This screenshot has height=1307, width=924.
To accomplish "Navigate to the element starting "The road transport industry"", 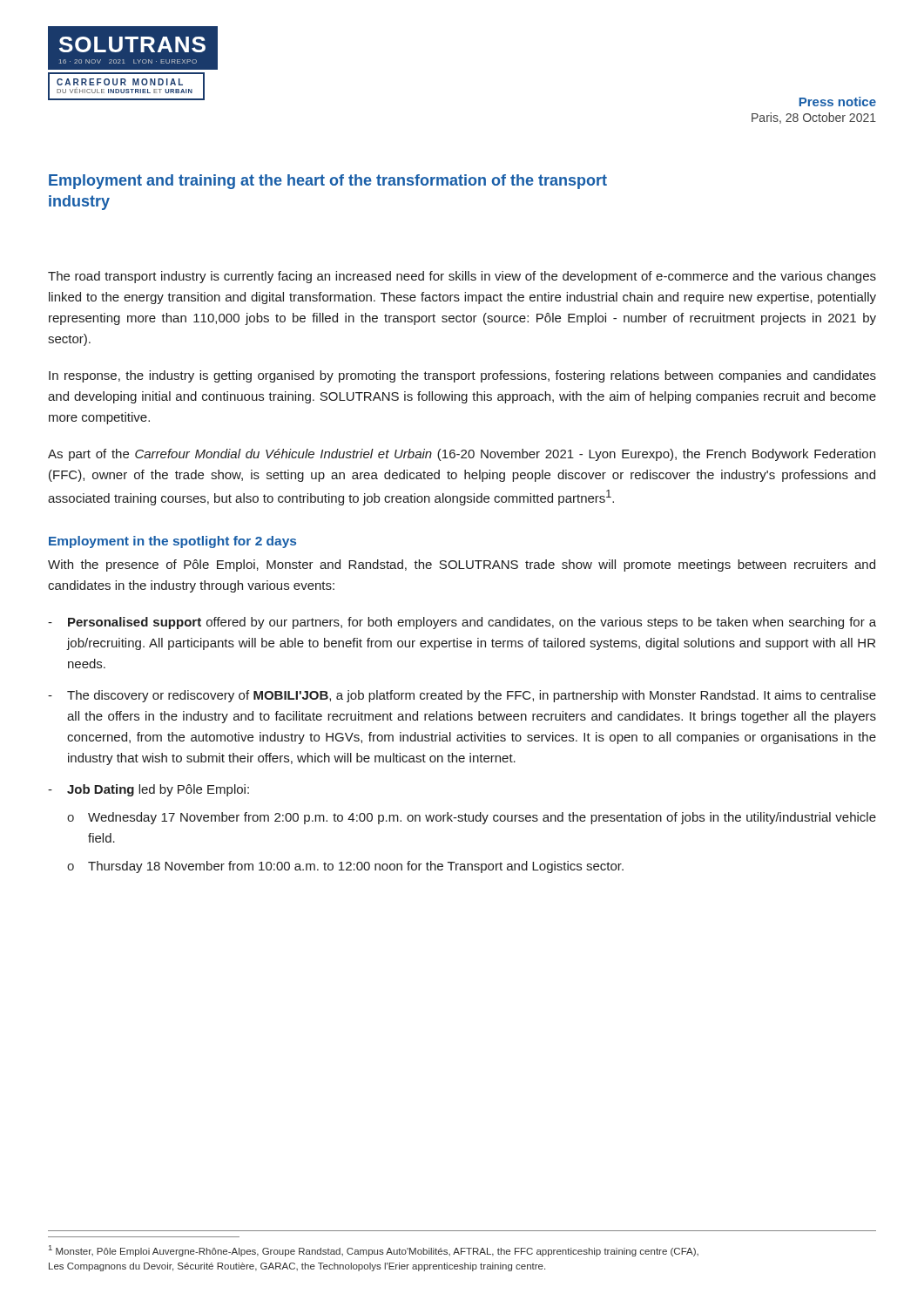I will (462, 308).
